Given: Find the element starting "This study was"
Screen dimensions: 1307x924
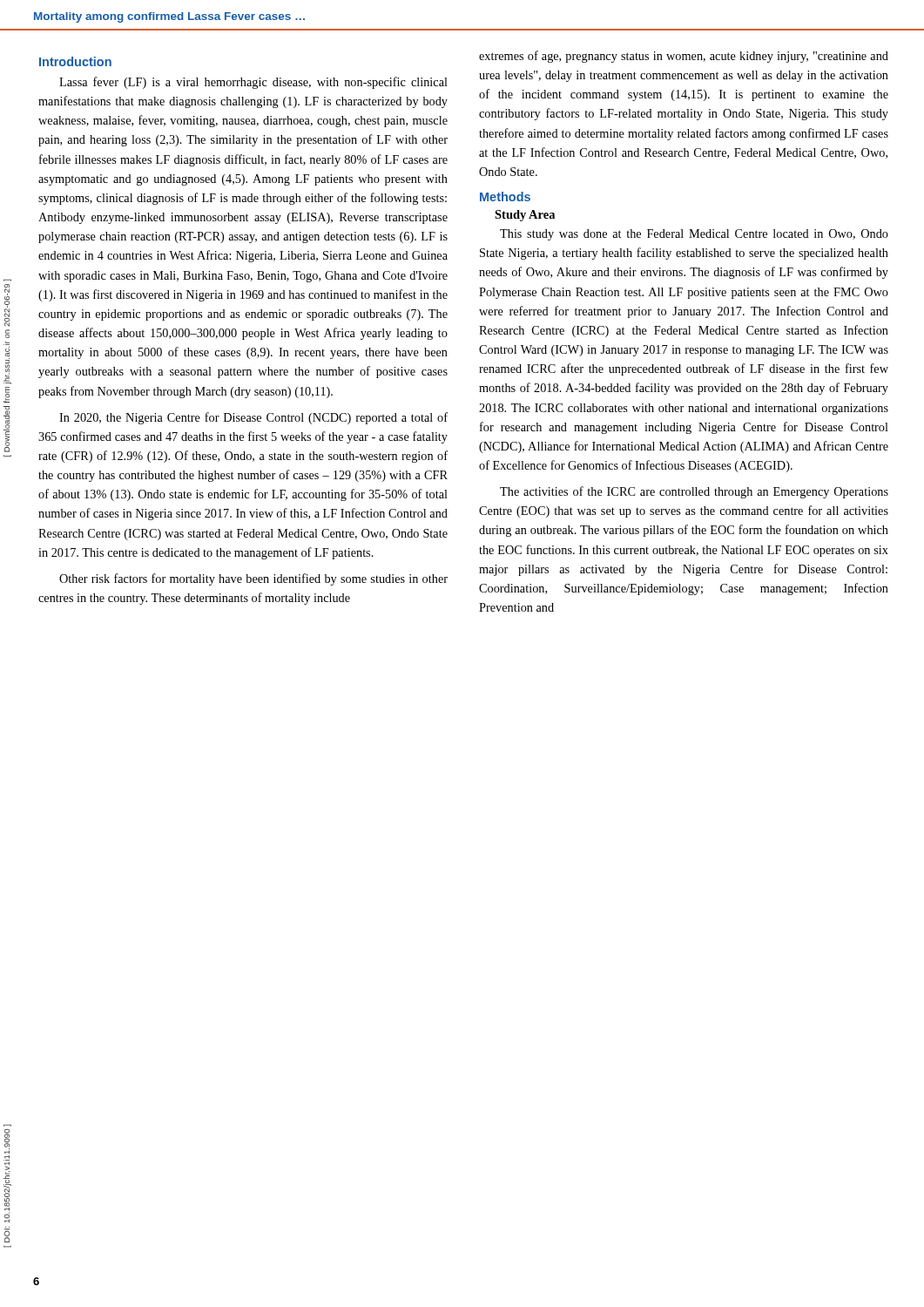Looking at the screenshot, I should [x=684, y=421].
